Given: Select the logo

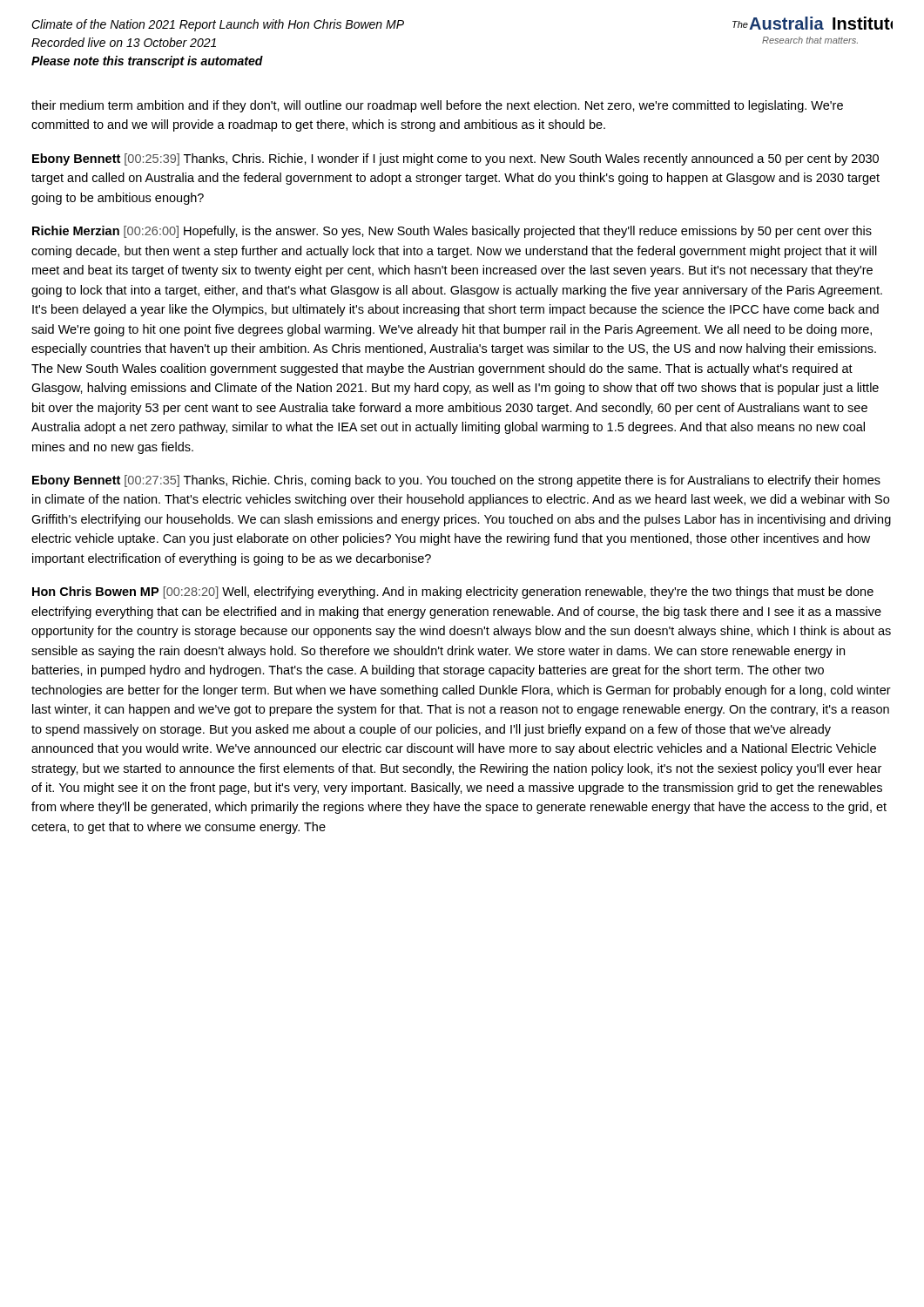Looking at the screenshot, I should coord(812,35).
